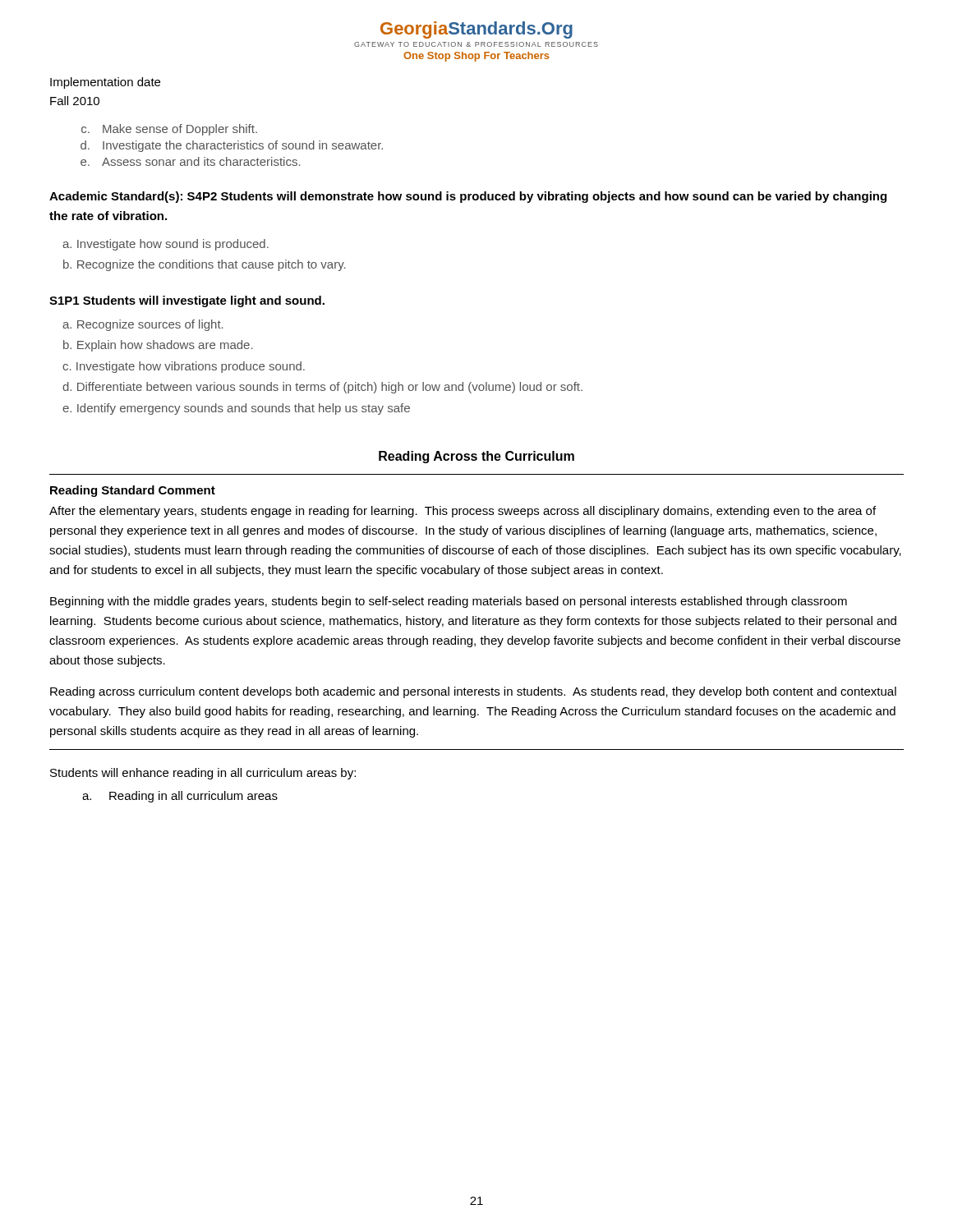Select the text block with the text "Beginning with the middle grades years, students"

coord(475,631)
